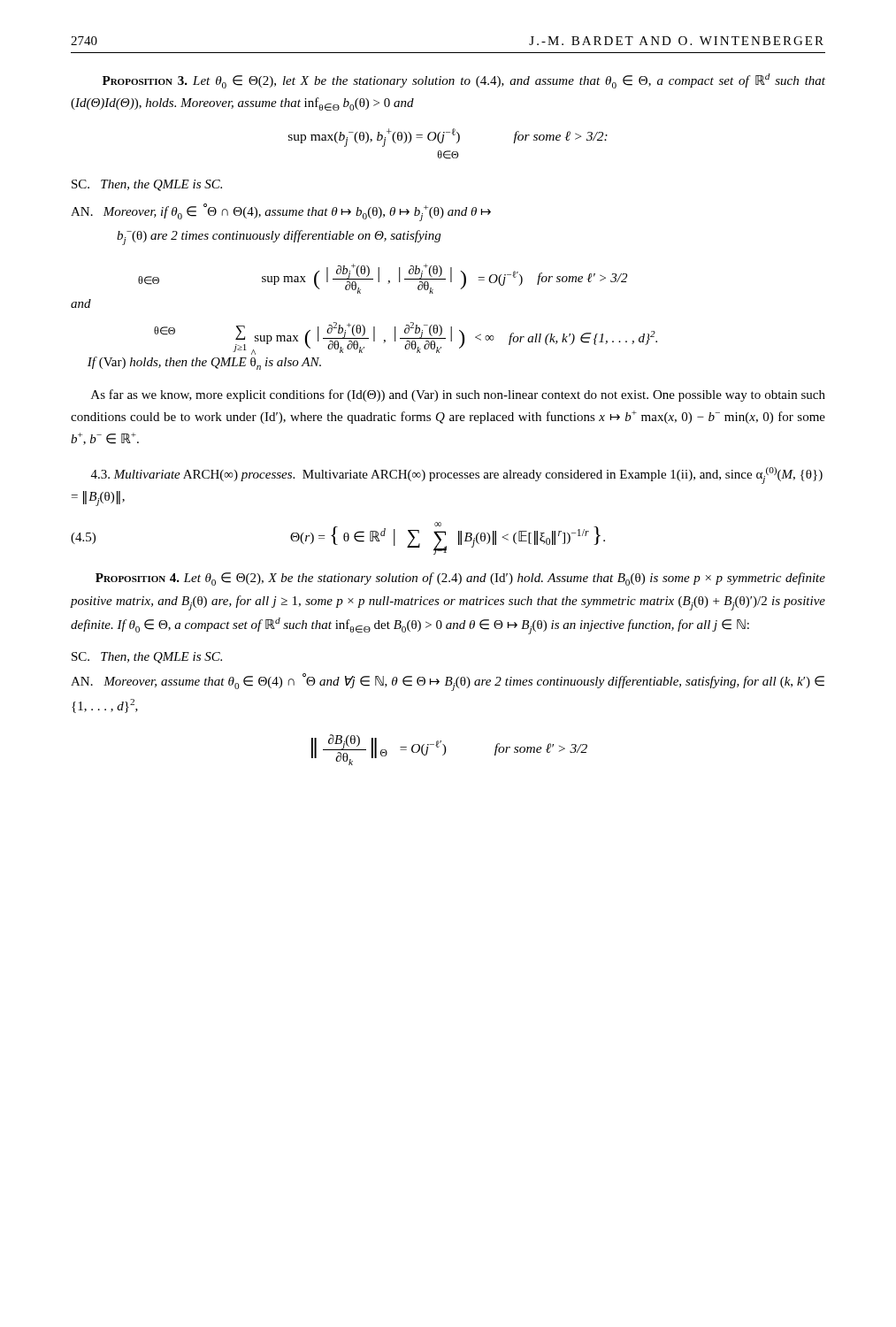Screen dimensions: 1327x896
Task: Find the block on this page that starts "AN. Moreover, assume that θ0 ∈"
Action: tap(448, 692)
